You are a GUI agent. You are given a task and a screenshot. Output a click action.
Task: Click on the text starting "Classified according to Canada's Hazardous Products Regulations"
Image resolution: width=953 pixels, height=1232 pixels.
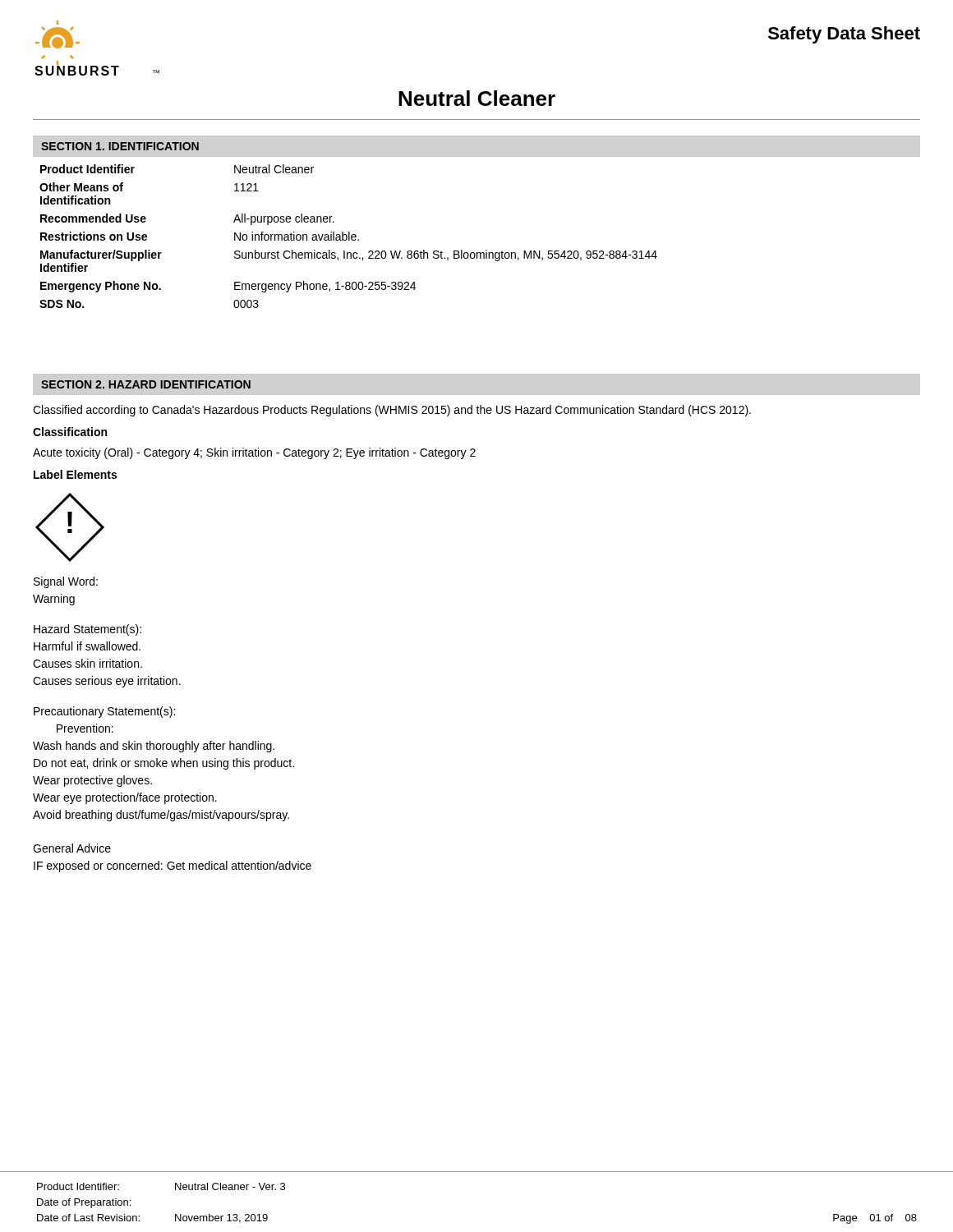click(392, 410)
